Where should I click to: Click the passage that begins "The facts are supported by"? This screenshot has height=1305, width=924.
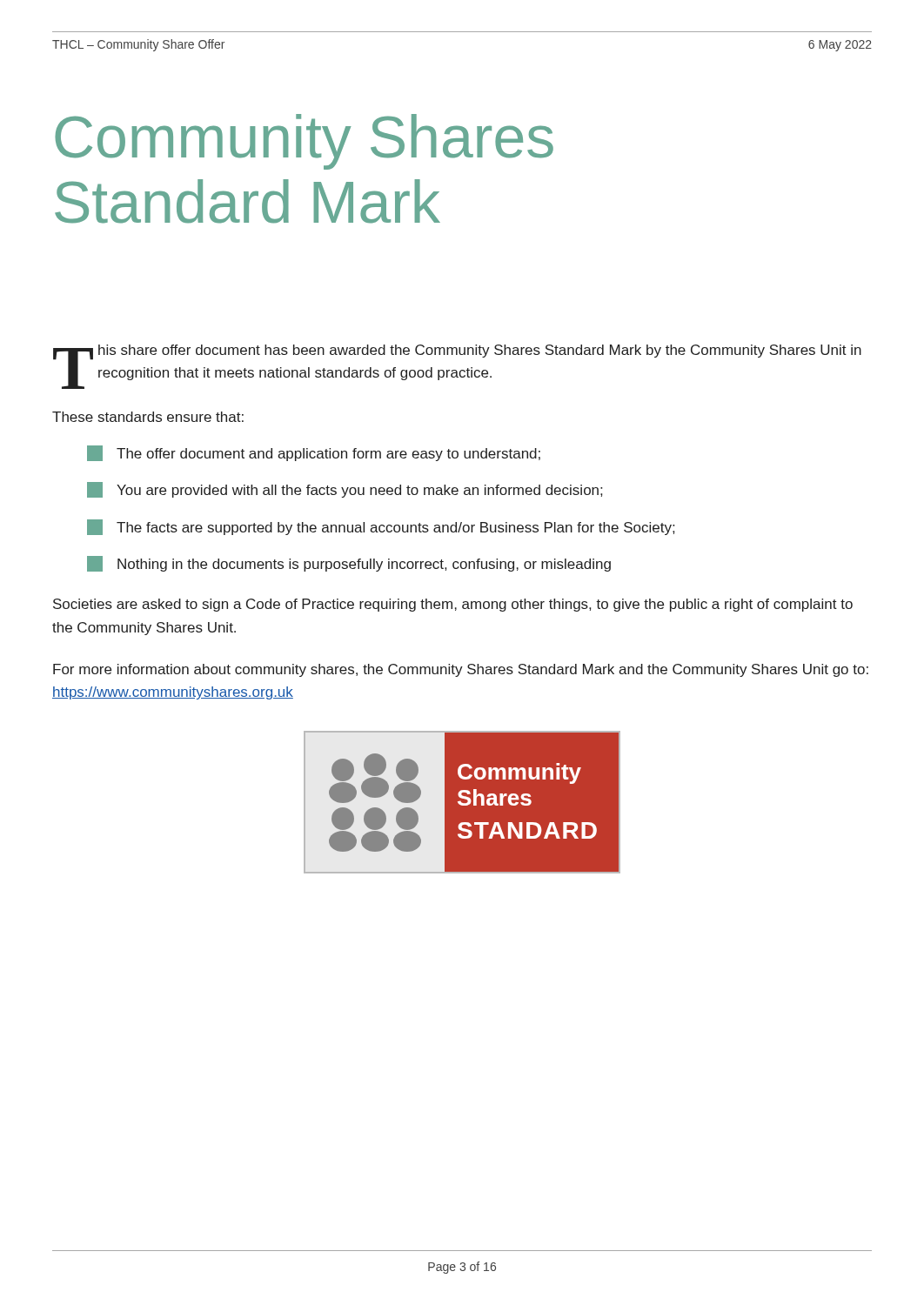click(479, 528)
